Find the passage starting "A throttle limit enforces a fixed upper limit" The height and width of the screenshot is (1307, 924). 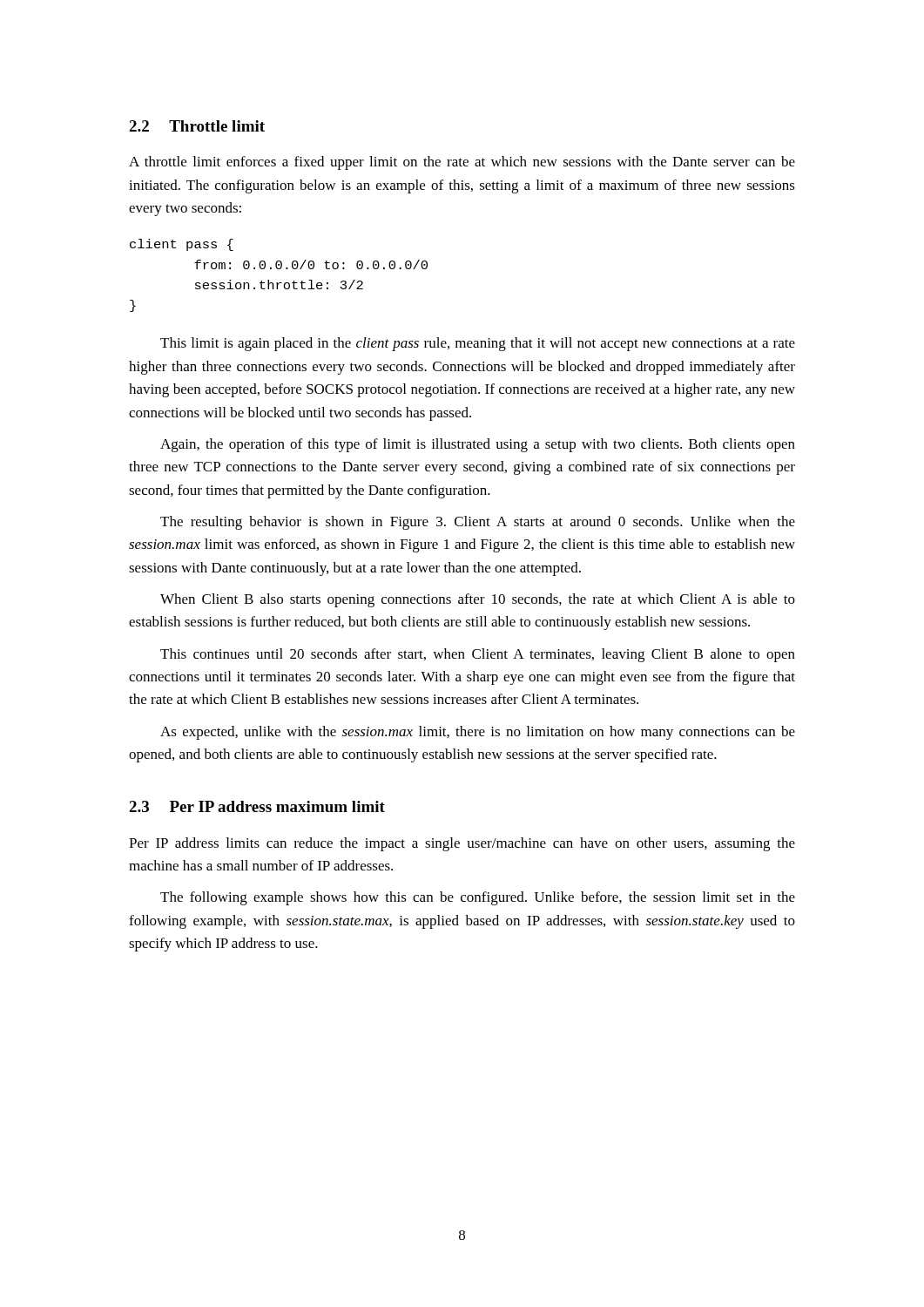[462, 186]
